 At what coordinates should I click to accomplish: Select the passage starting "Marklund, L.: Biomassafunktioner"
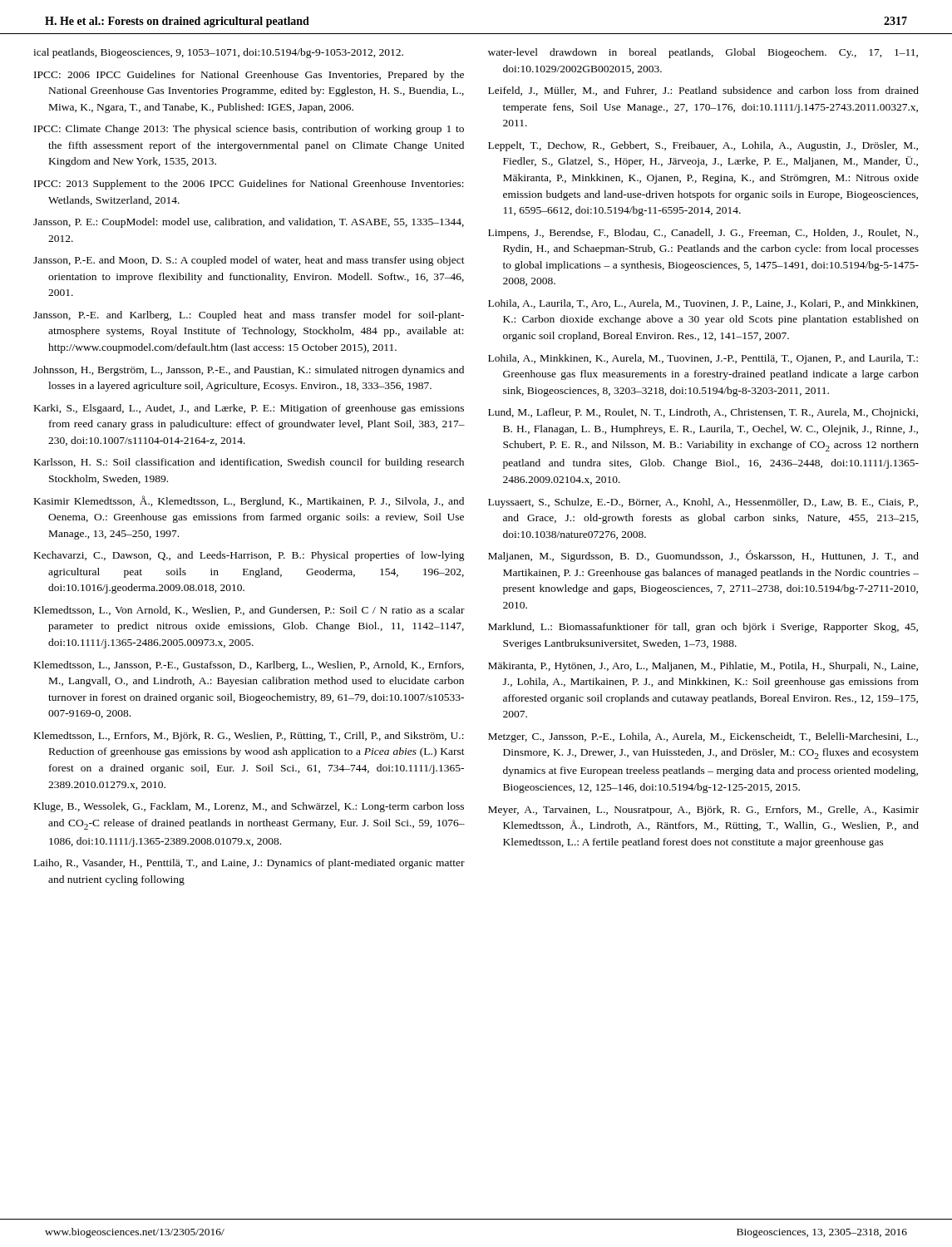703,635
